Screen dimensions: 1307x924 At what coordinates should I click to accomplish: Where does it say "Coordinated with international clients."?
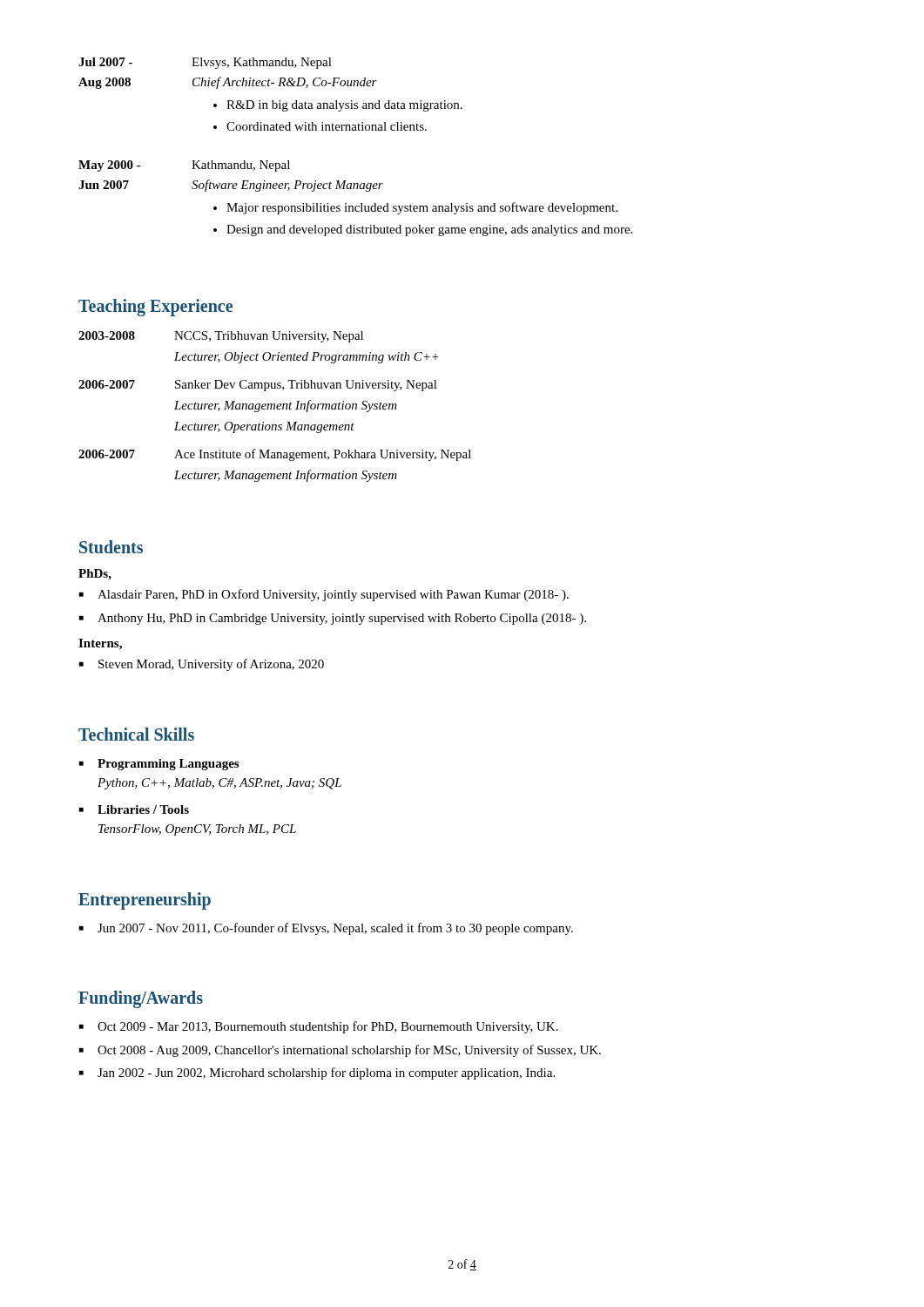327,126
